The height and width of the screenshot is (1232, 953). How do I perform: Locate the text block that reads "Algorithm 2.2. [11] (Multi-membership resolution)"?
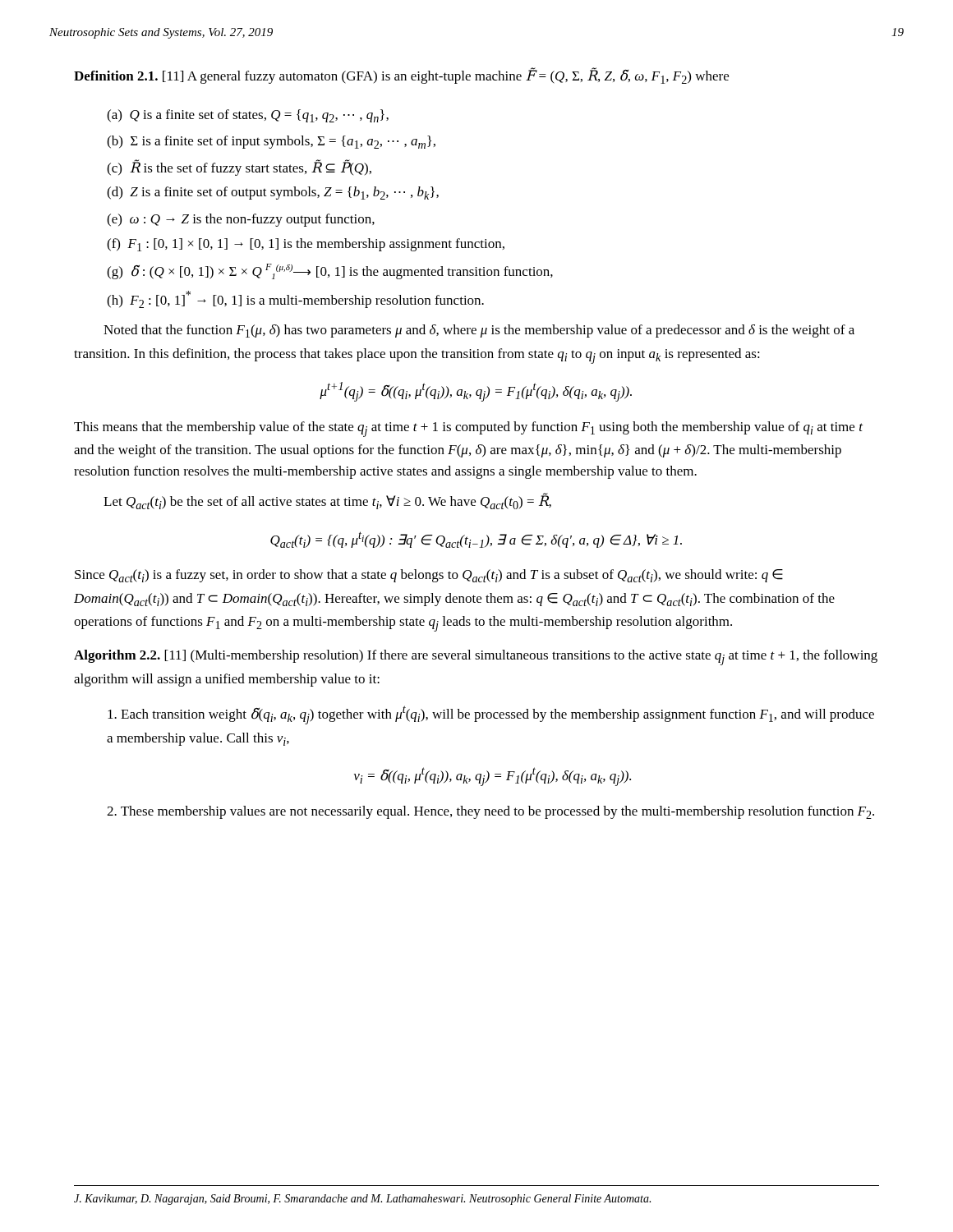click(476, 667)
